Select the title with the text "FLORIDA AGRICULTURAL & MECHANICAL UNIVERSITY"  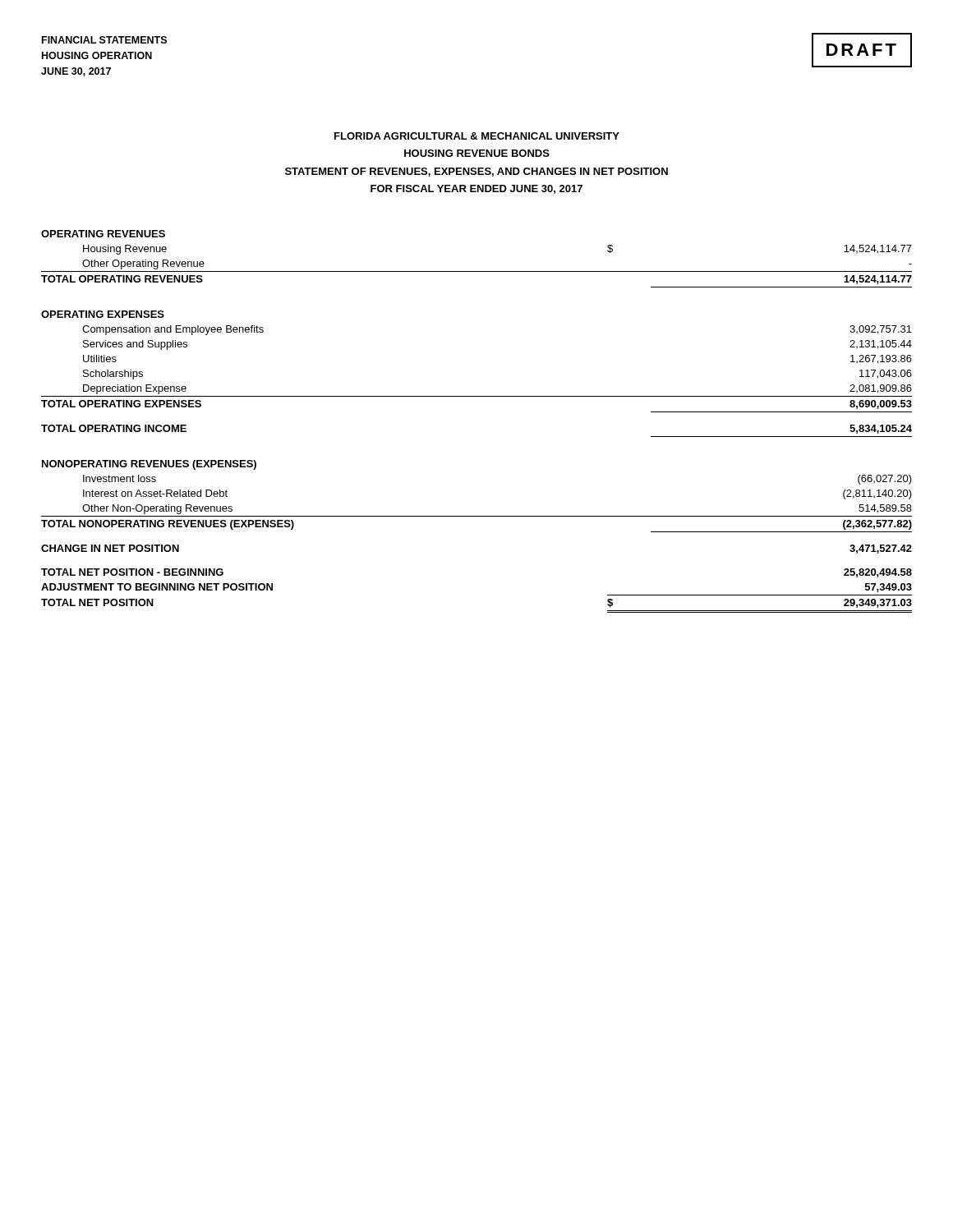click(x=476, y=162)
